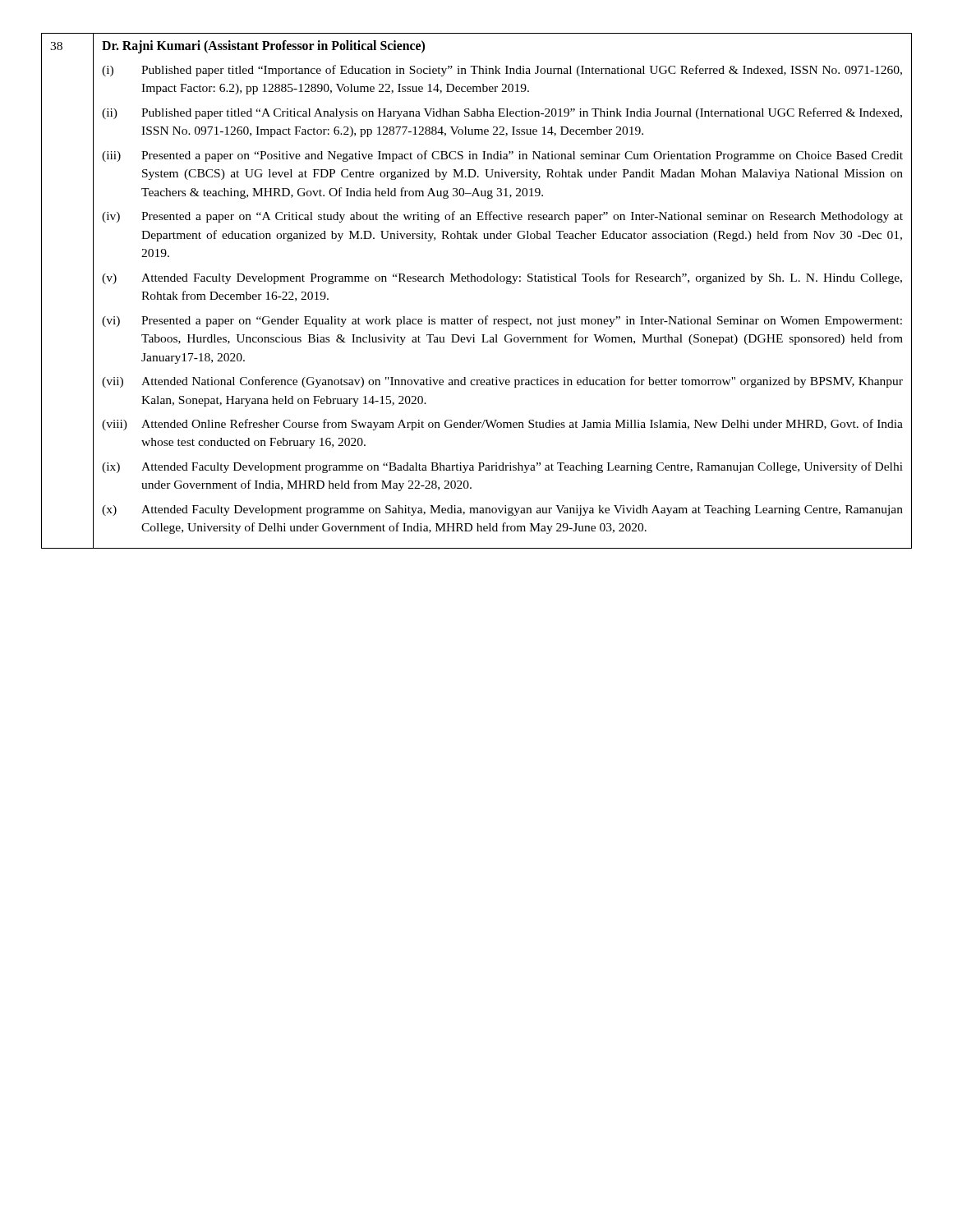Point to the text starting "Dr. Rajni Kumari (Assistant"

point(264,46)
